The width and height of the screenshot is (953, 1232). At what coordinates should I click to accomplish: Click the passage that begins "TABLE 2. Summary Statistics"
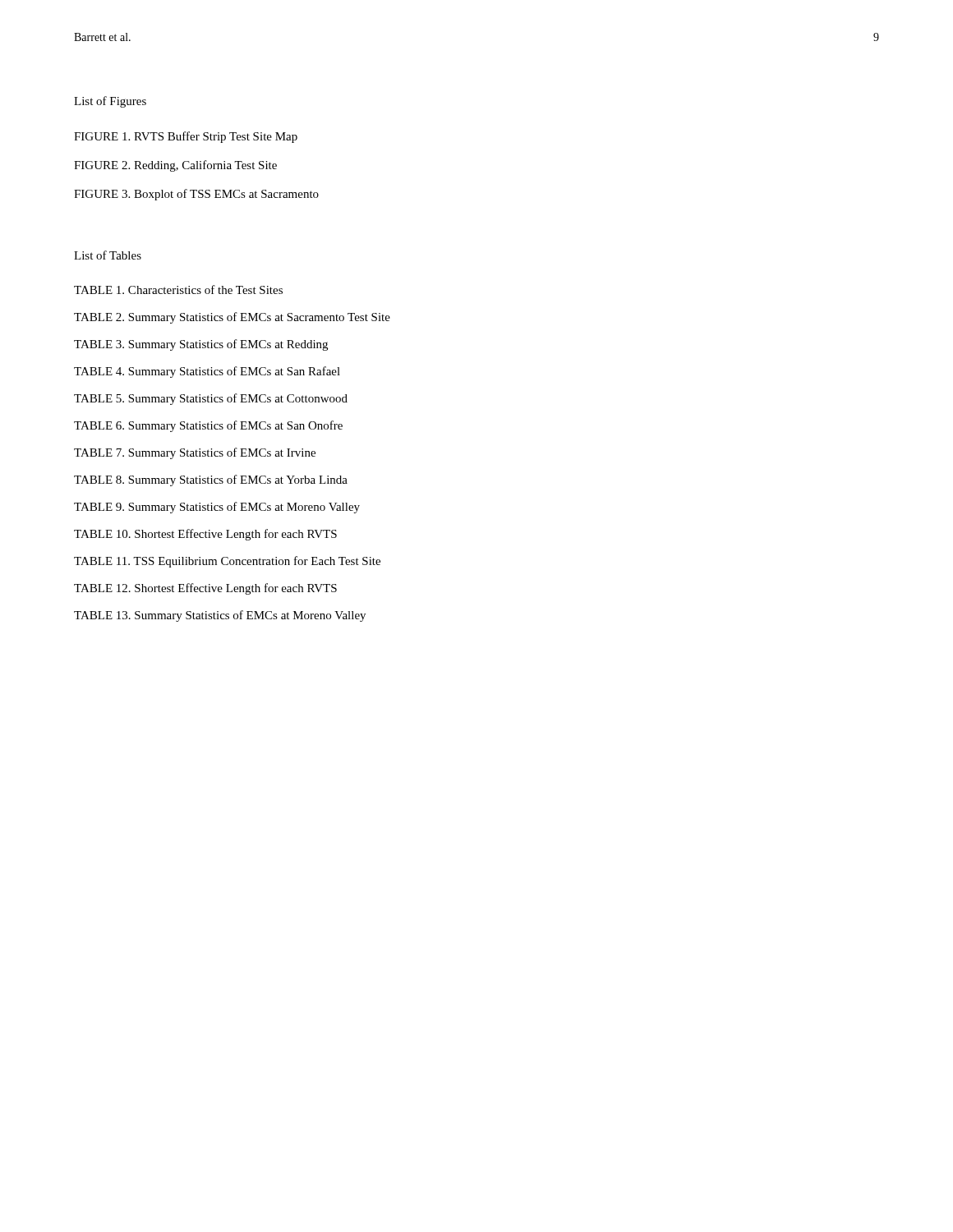tap(232, 317)
